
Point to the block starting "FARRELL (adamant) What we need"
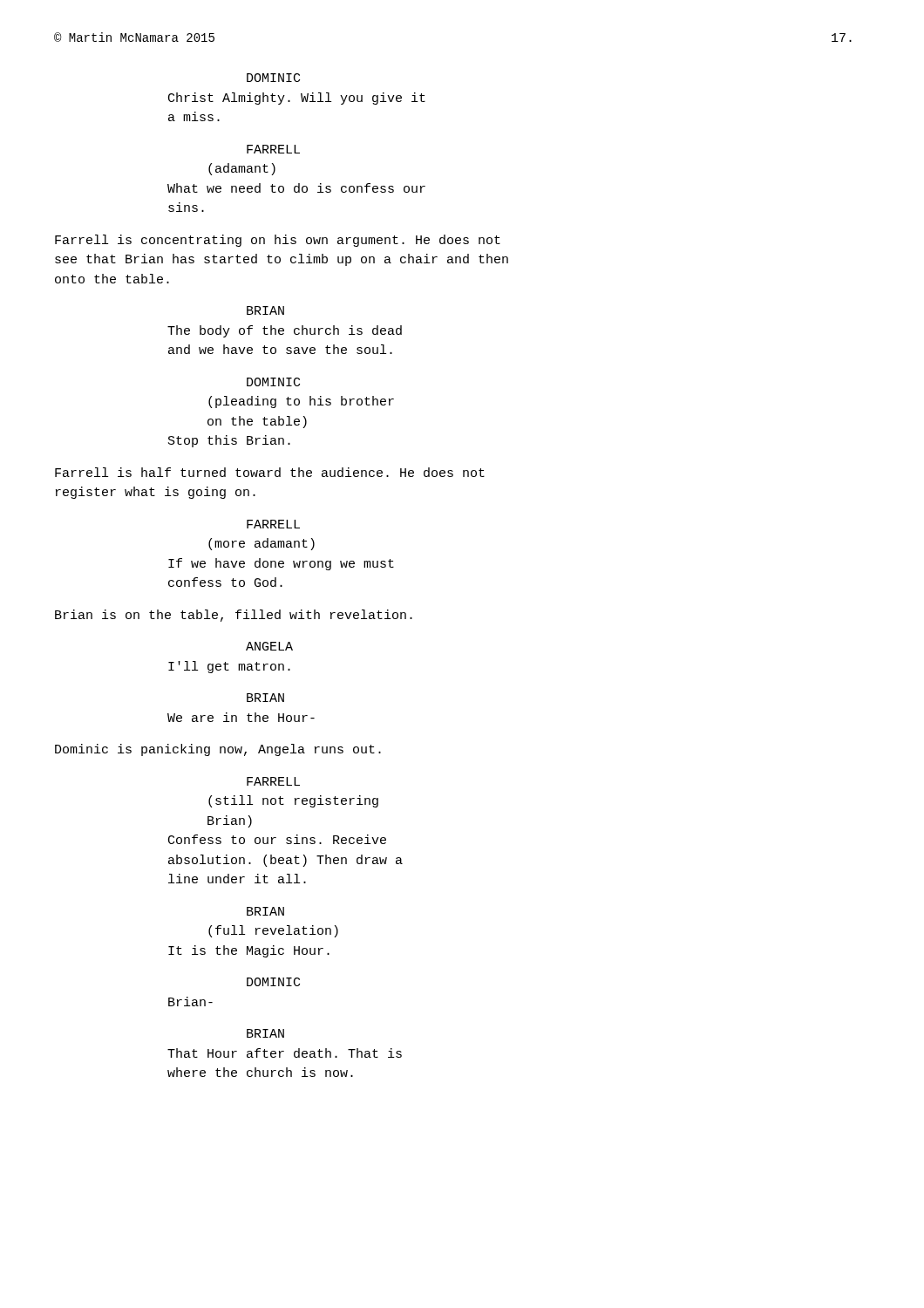[273, 149]
